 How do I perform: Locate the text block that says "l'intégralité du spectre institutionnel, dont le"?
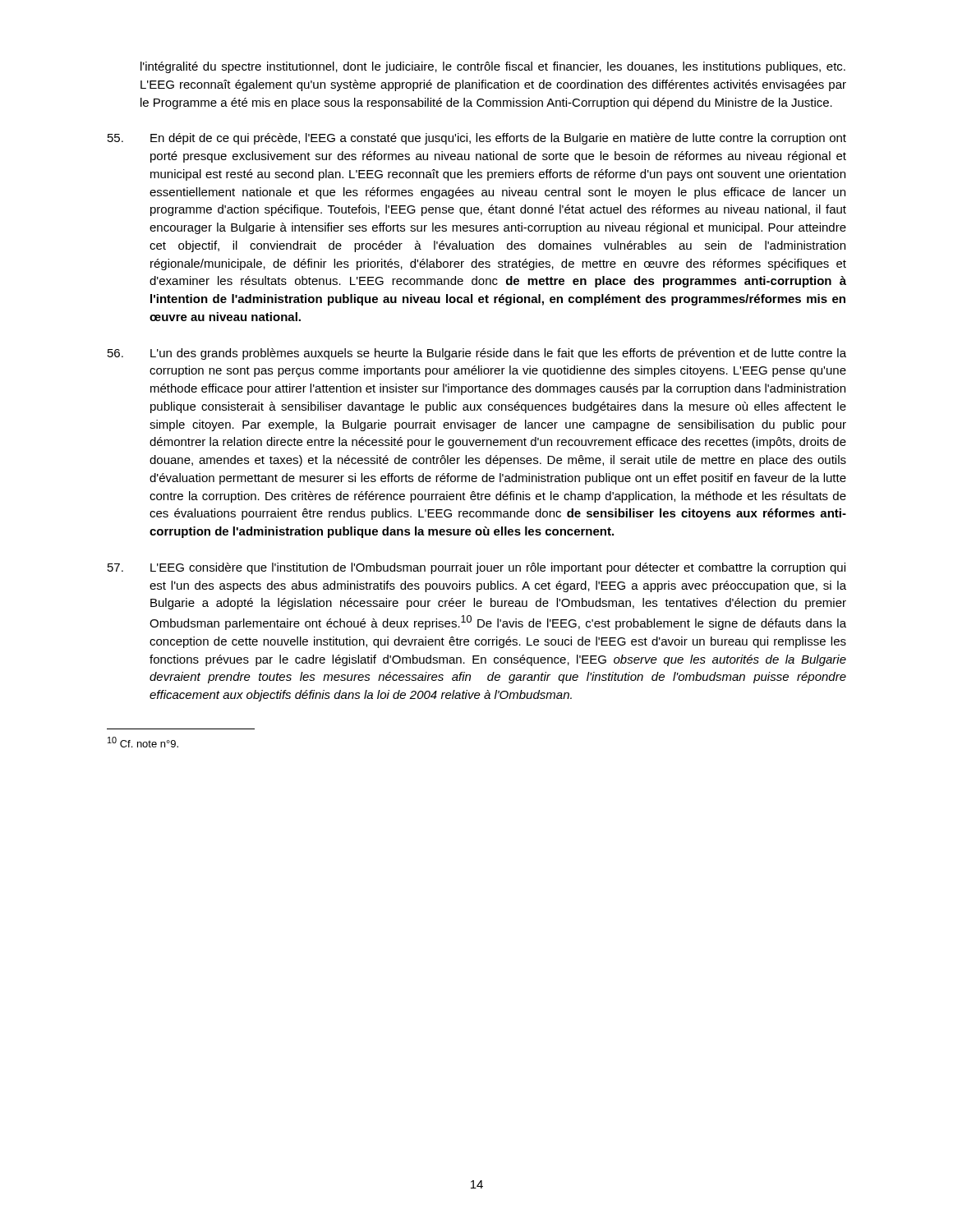point(476,84)
